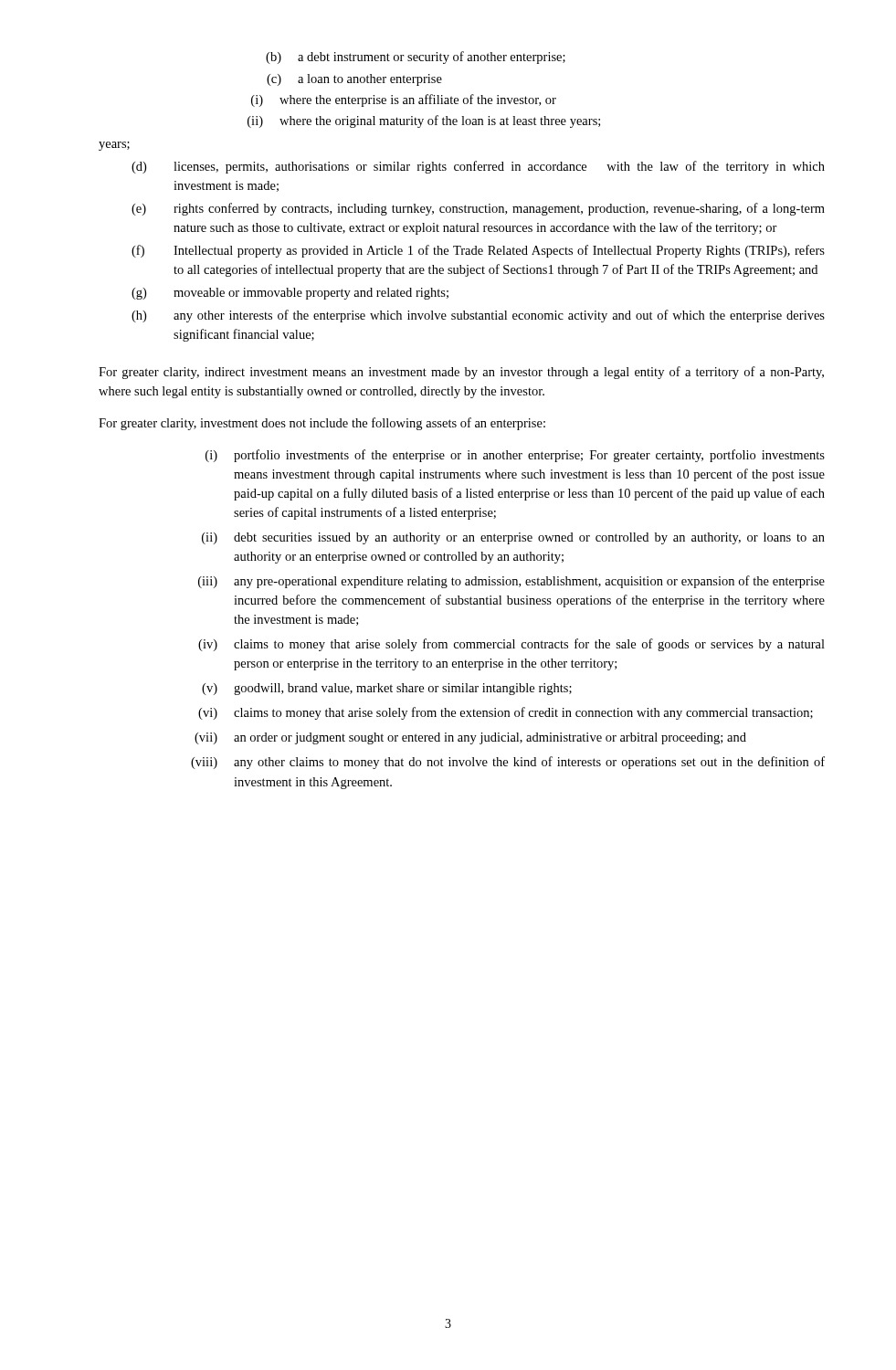The width and height of the screenshot is (896, 1370).
Task: Find the block on this page that starts "(i) portfolio investments of"
Action: (x=489, y=484)
